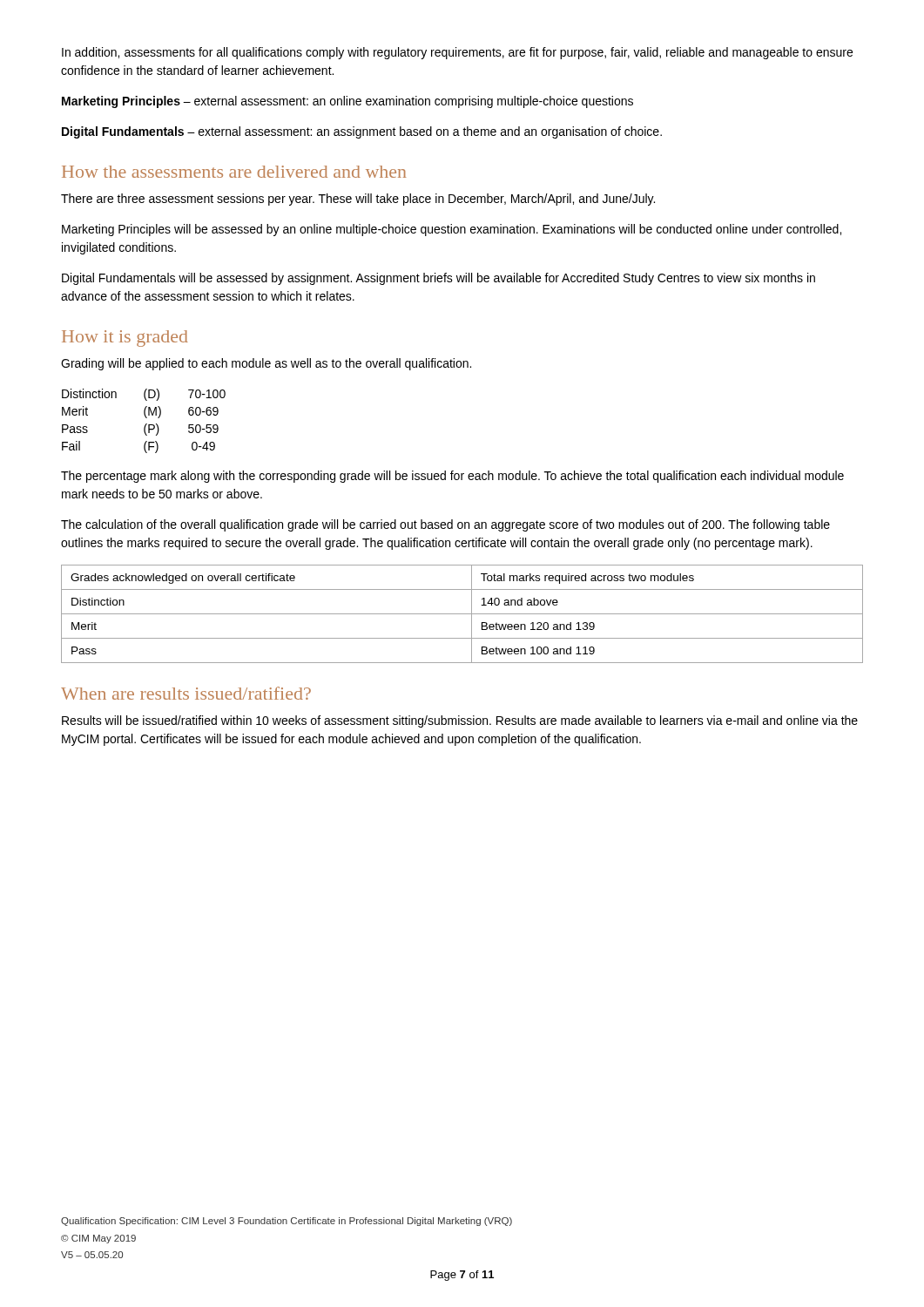Select the section header with the text "When are results issued/ratified?"
This screenshot has width=924, height=1307.
186,693
